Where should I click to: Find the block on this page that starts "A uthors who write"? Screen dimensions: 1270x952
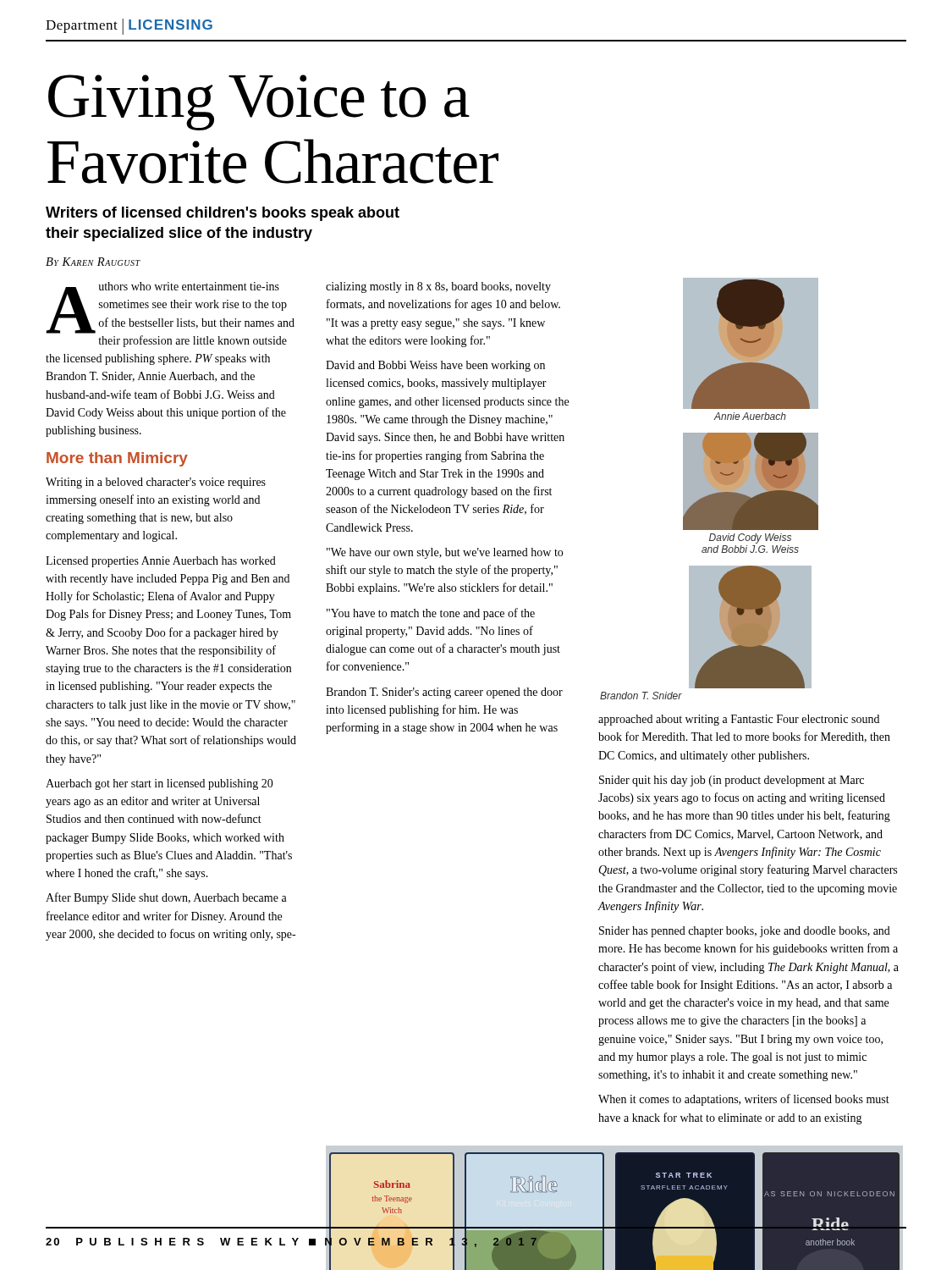pos(170,358)
